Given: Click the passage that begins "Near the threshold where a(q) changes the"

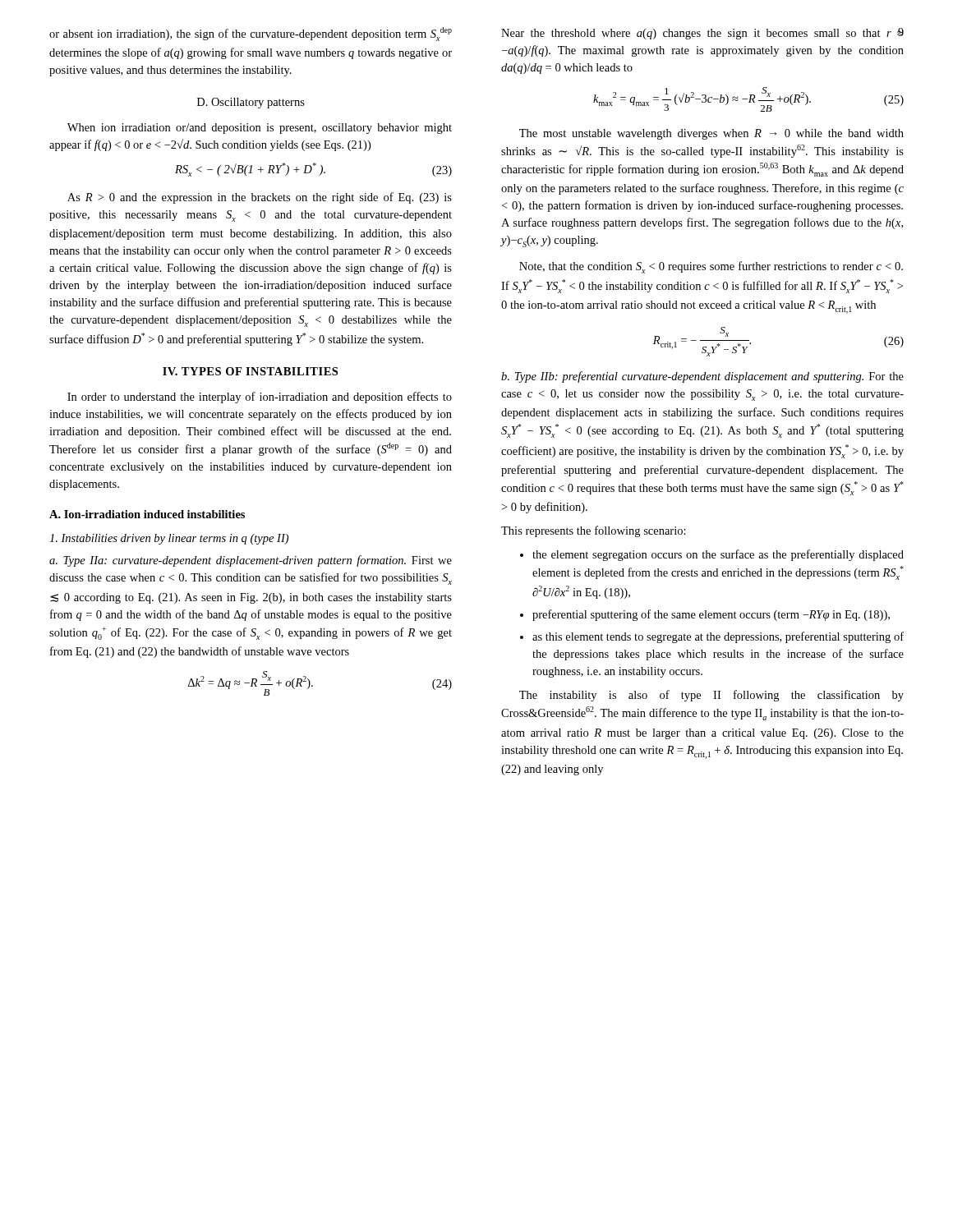Looking at the screenshot, I should [x=702, y=51].
